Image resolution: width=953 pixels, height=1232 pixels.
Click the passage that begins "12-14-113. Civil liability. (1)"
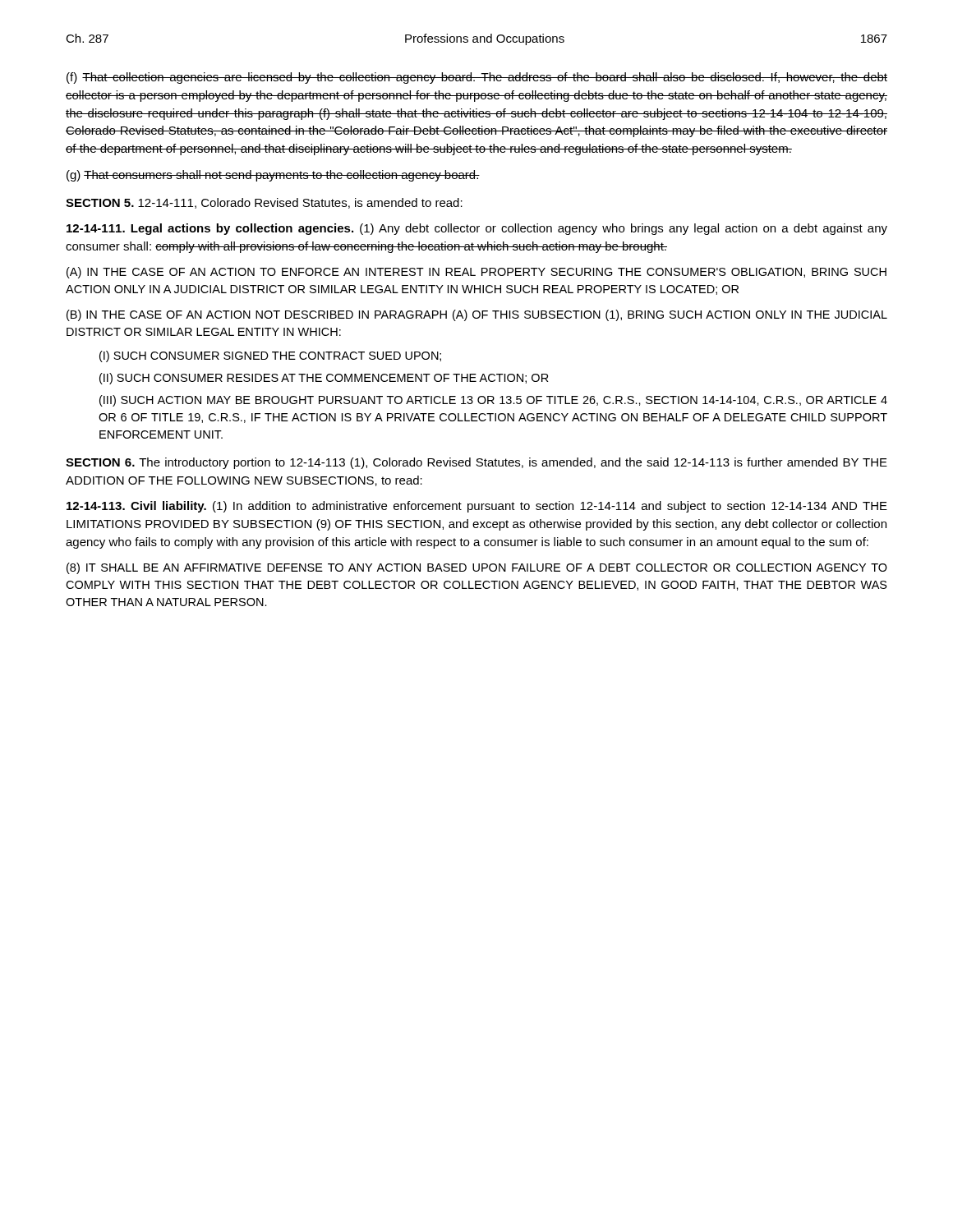476,524
